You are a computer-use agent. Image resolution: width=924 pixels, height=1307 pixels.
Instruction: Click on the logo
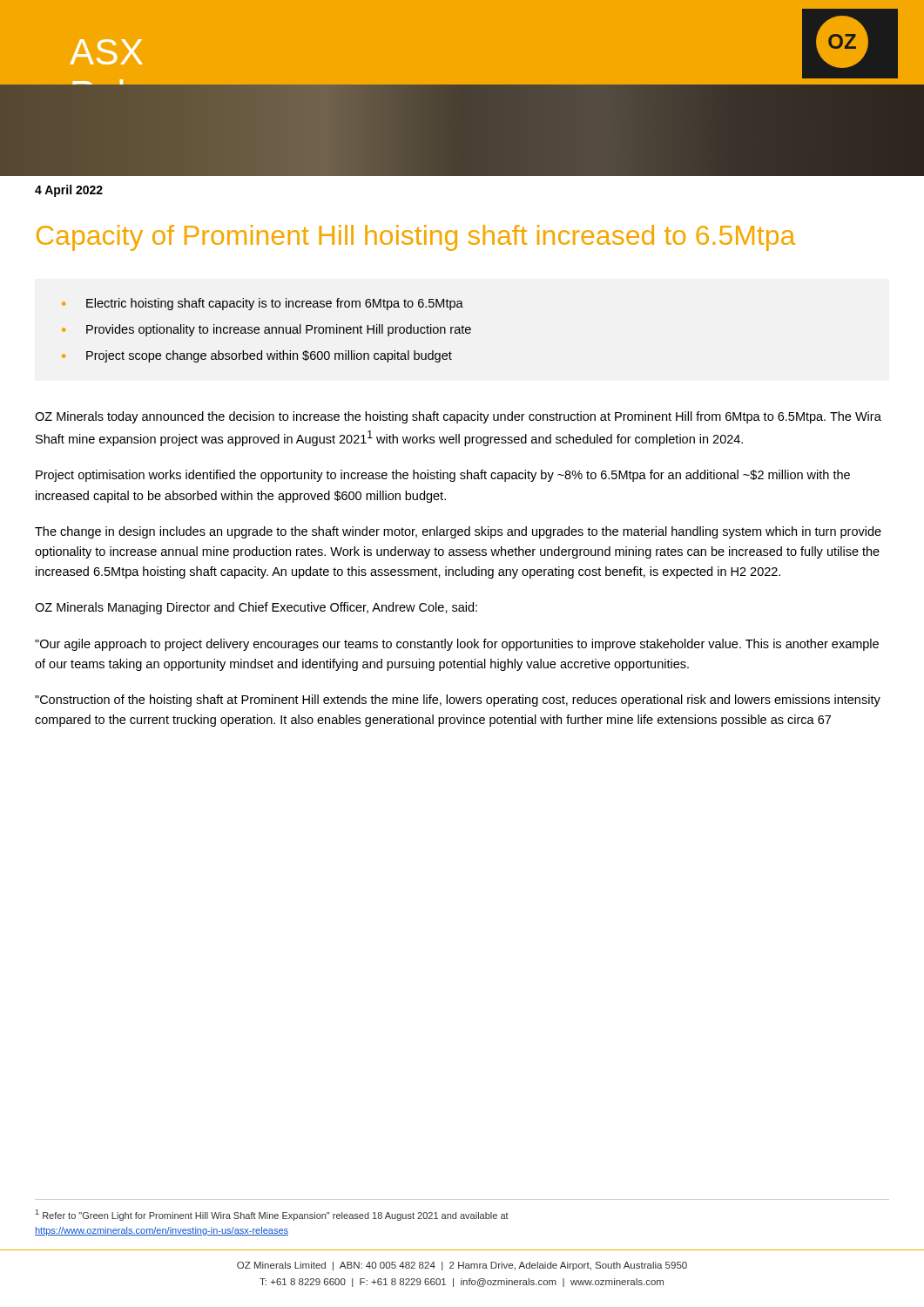click(850, 44)
